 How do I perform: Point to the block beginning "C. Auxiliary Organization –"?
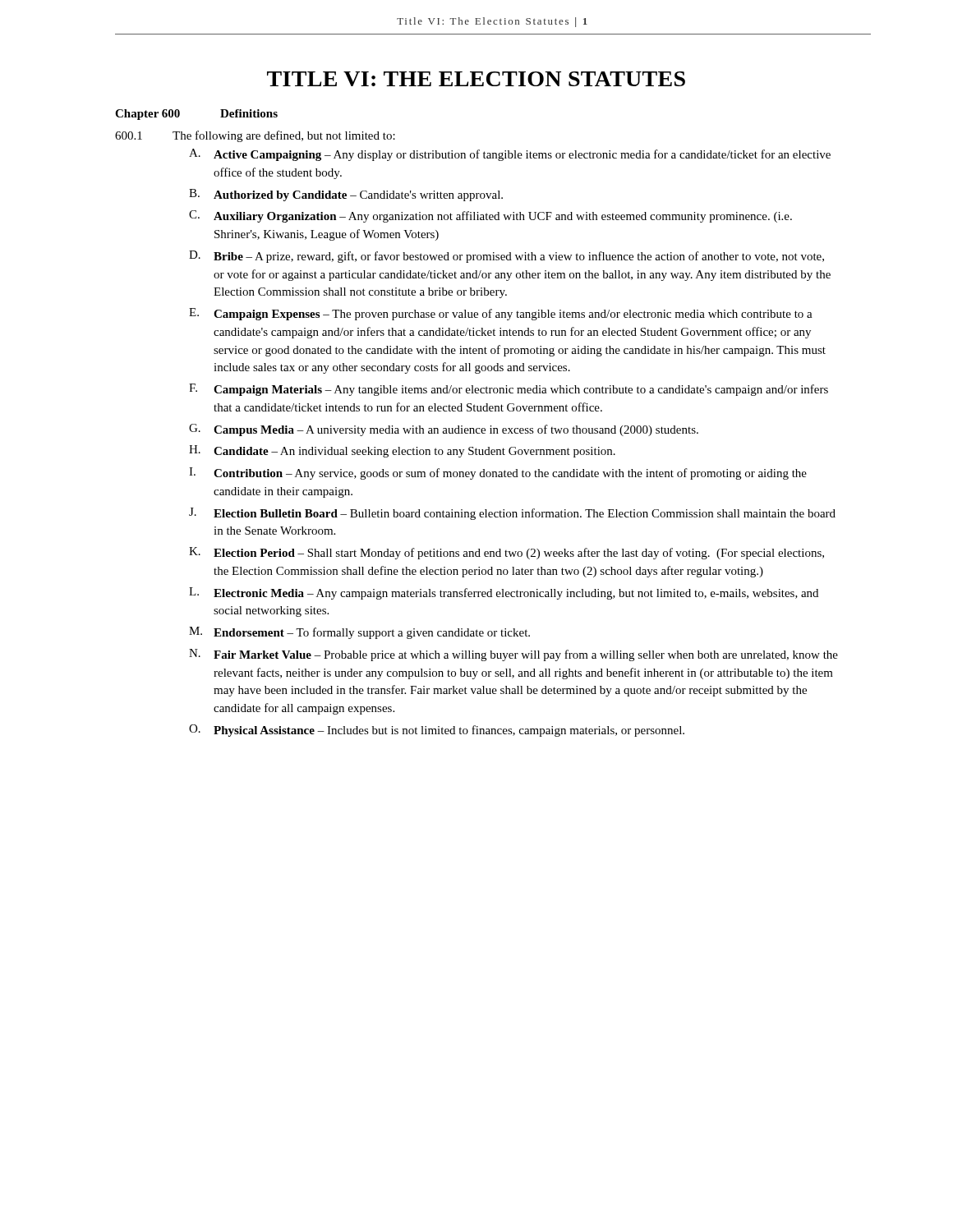513,226
